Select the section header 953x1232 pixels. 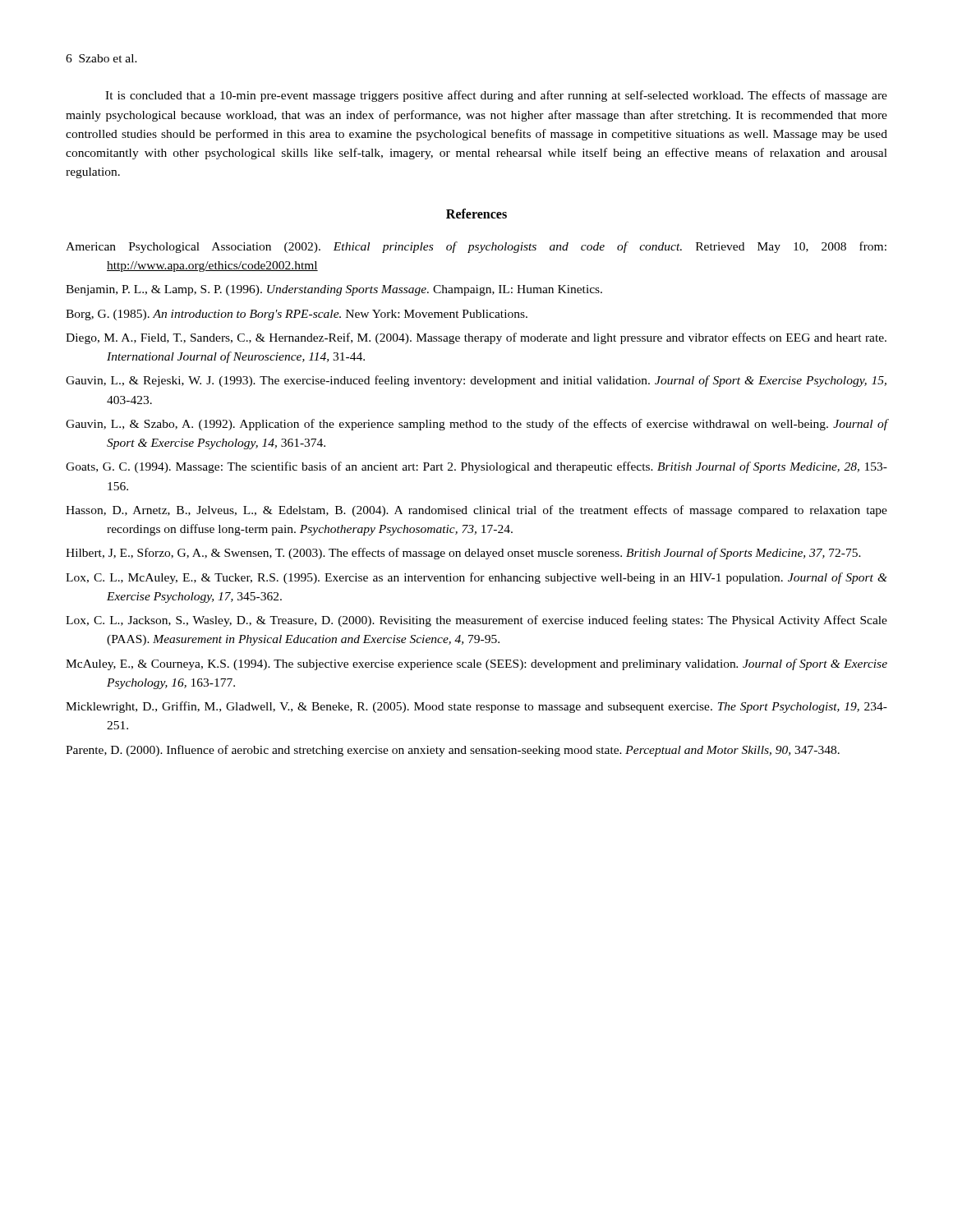click(x=476, y=214)
